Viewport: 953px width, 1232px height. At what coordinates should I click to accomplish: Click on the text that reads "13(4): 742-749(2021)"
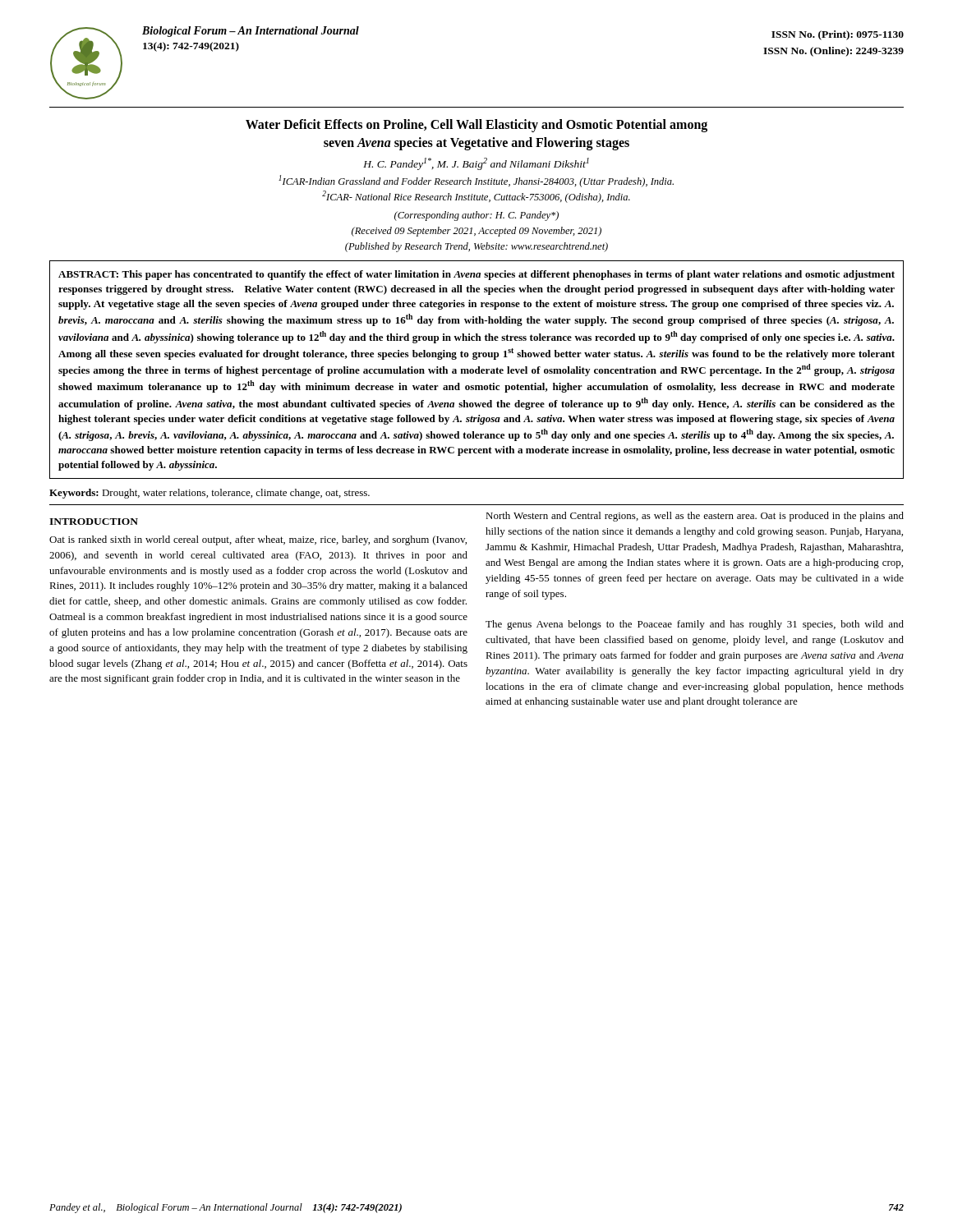click(x=191, y=46)
